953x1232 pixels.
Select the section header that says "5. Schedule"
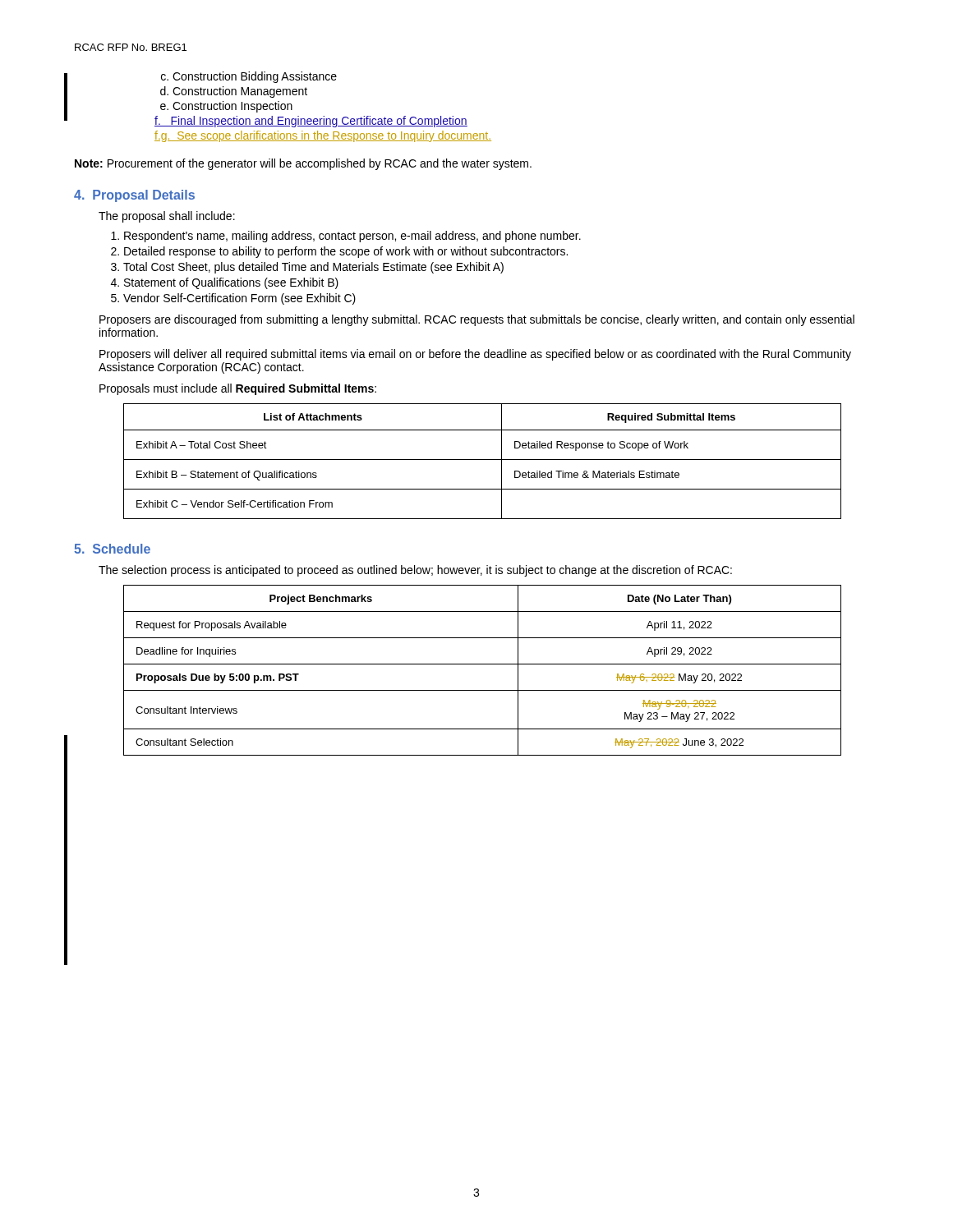[112, 549]
